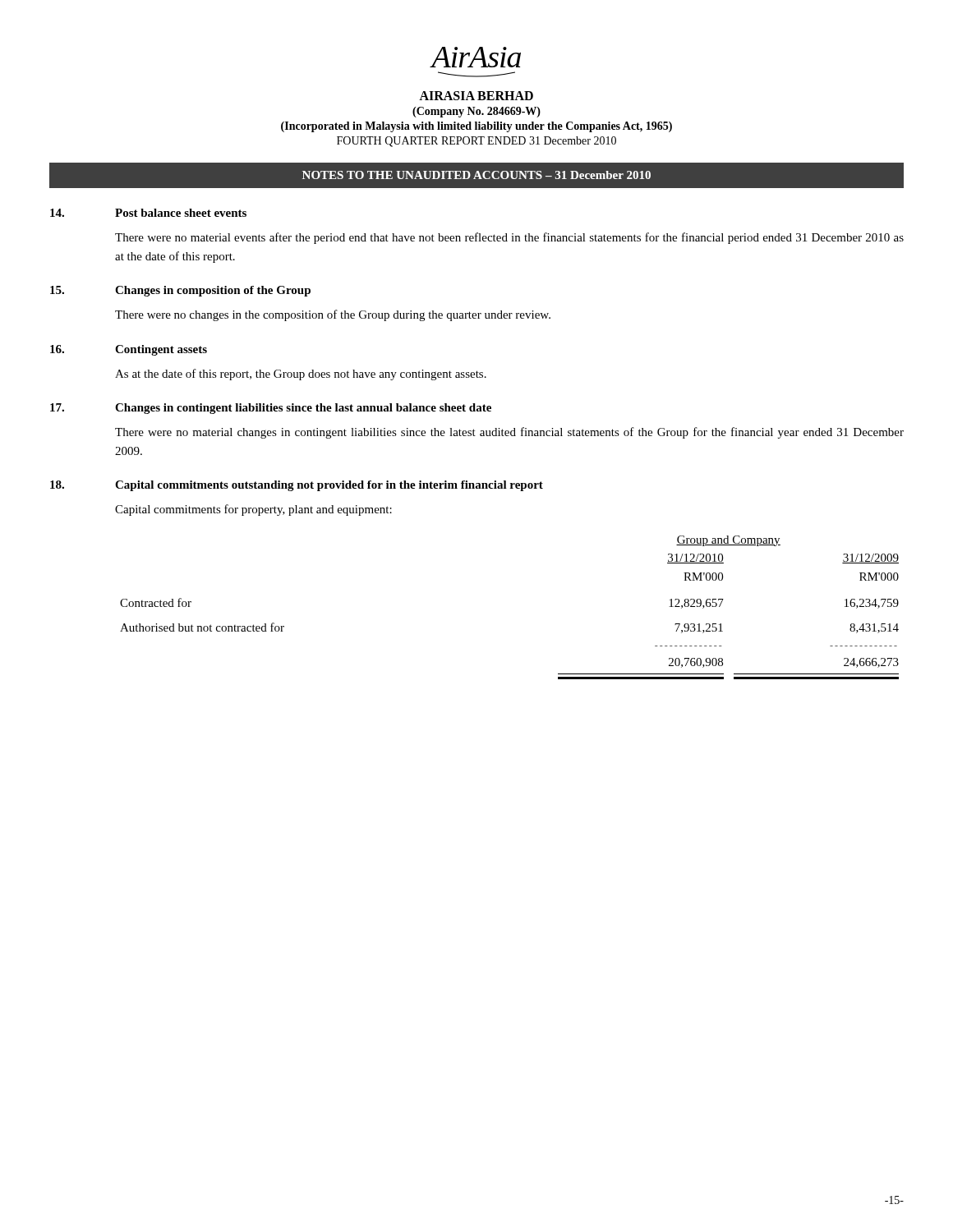Point to the block beginning "Capital commitments for"

pos(254,509)
